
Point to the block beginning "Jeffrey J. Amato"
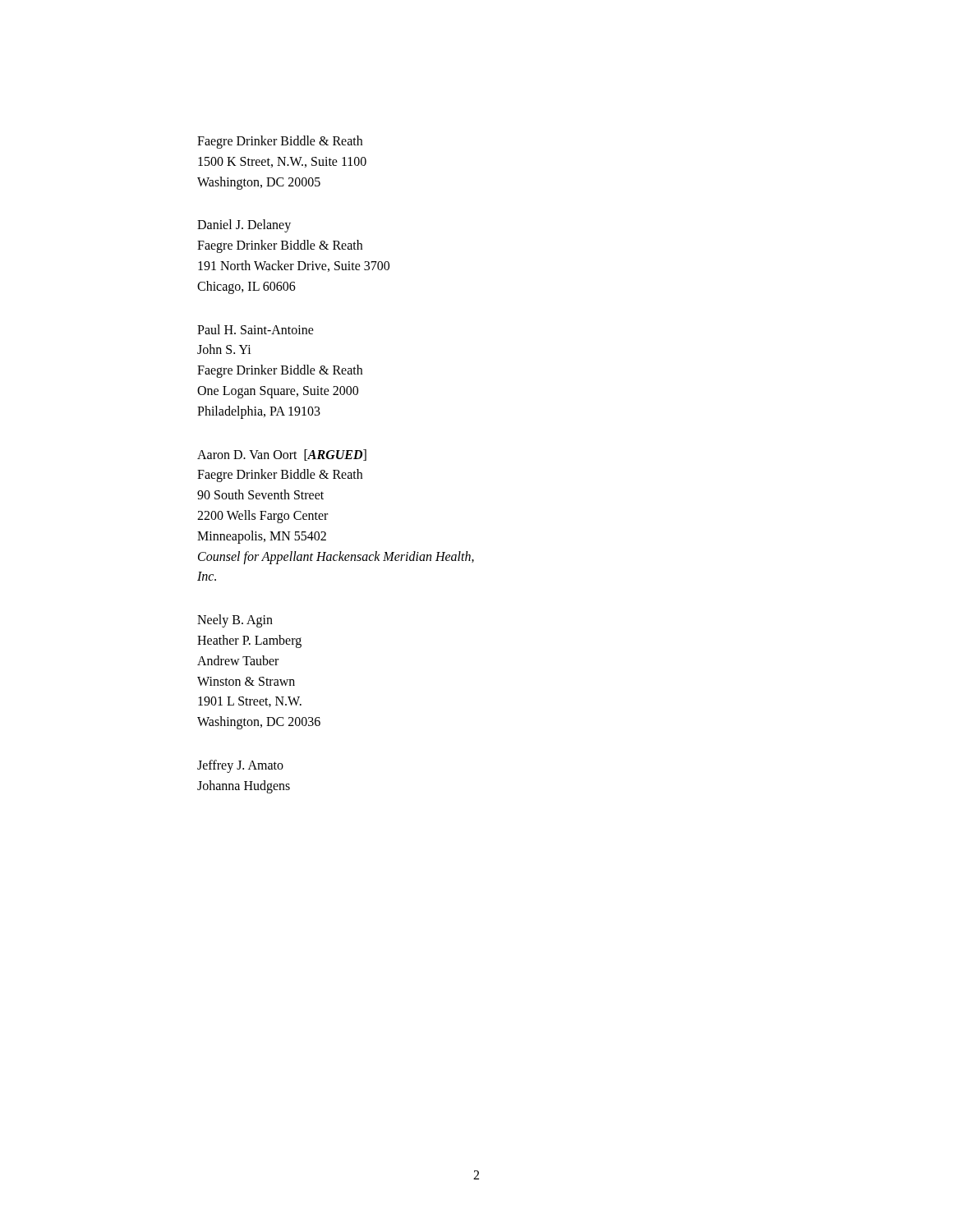(x=240, y=766)
